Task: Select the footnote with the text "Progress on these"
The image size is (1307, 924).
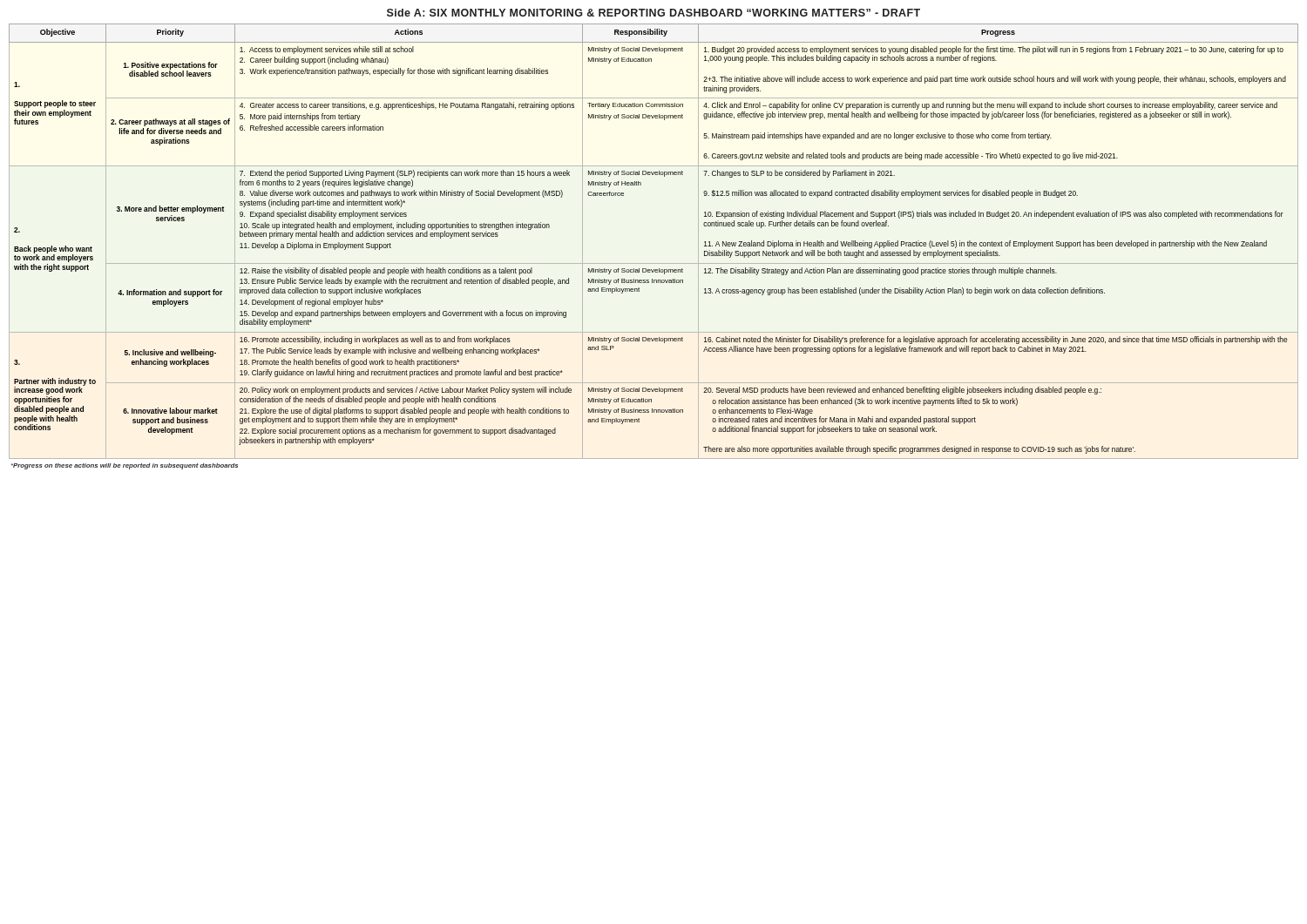Action: tap(124, 466)
